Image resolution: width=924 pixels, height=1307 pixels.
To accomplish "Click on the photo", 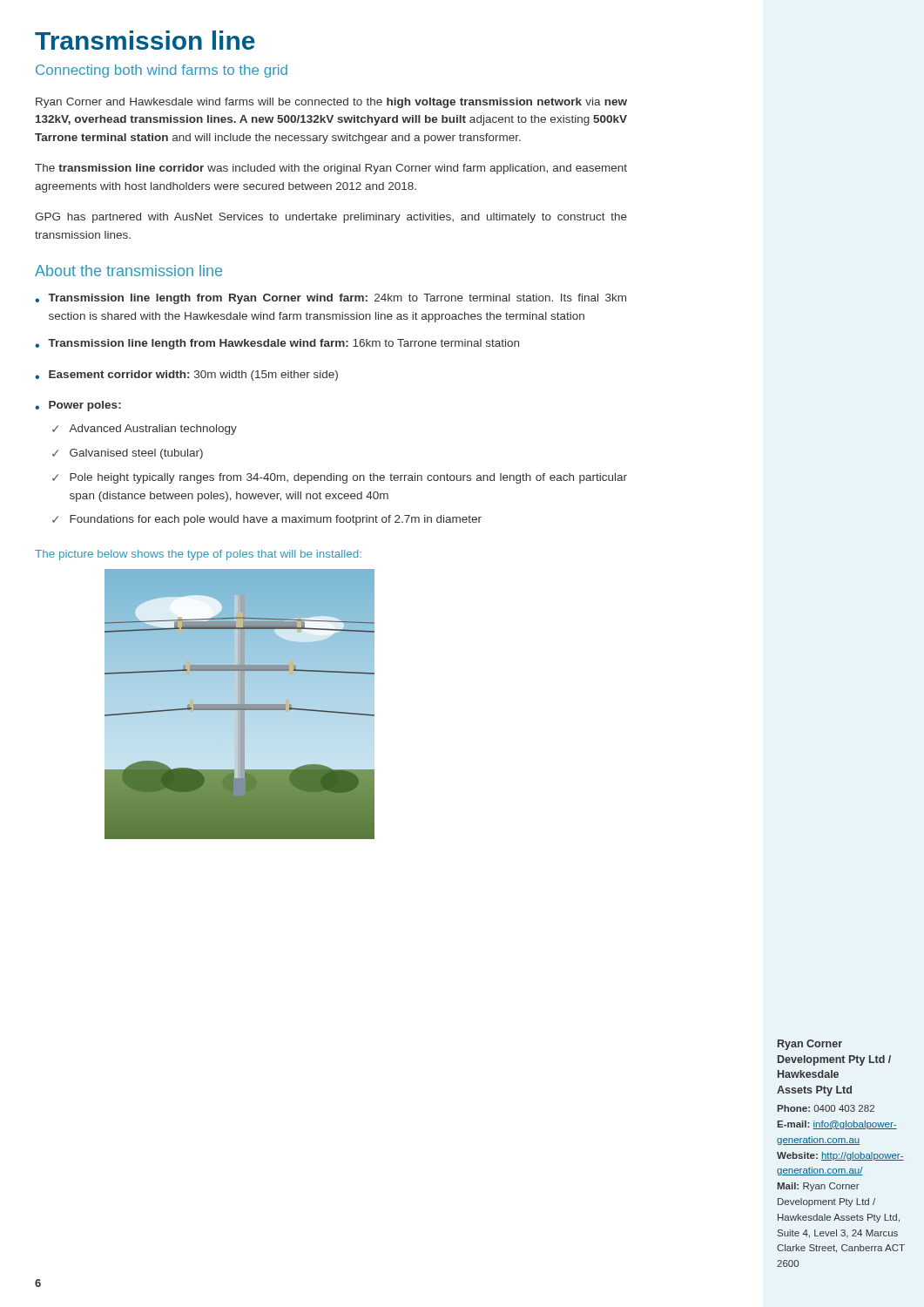I will click(x=240, y=704).
